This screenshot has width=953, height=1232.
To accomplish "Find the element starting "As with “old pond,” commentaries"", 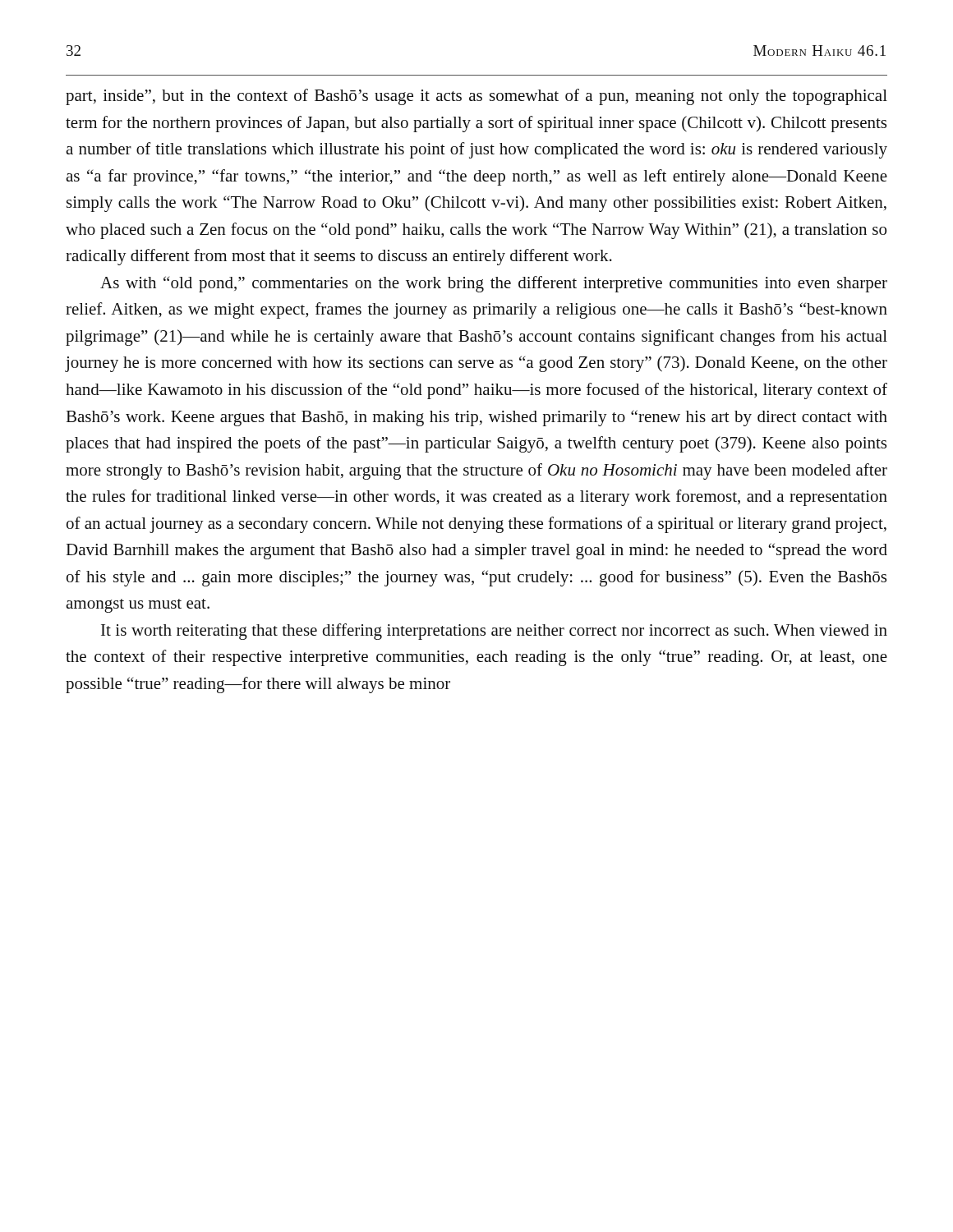I will [476, 443].
